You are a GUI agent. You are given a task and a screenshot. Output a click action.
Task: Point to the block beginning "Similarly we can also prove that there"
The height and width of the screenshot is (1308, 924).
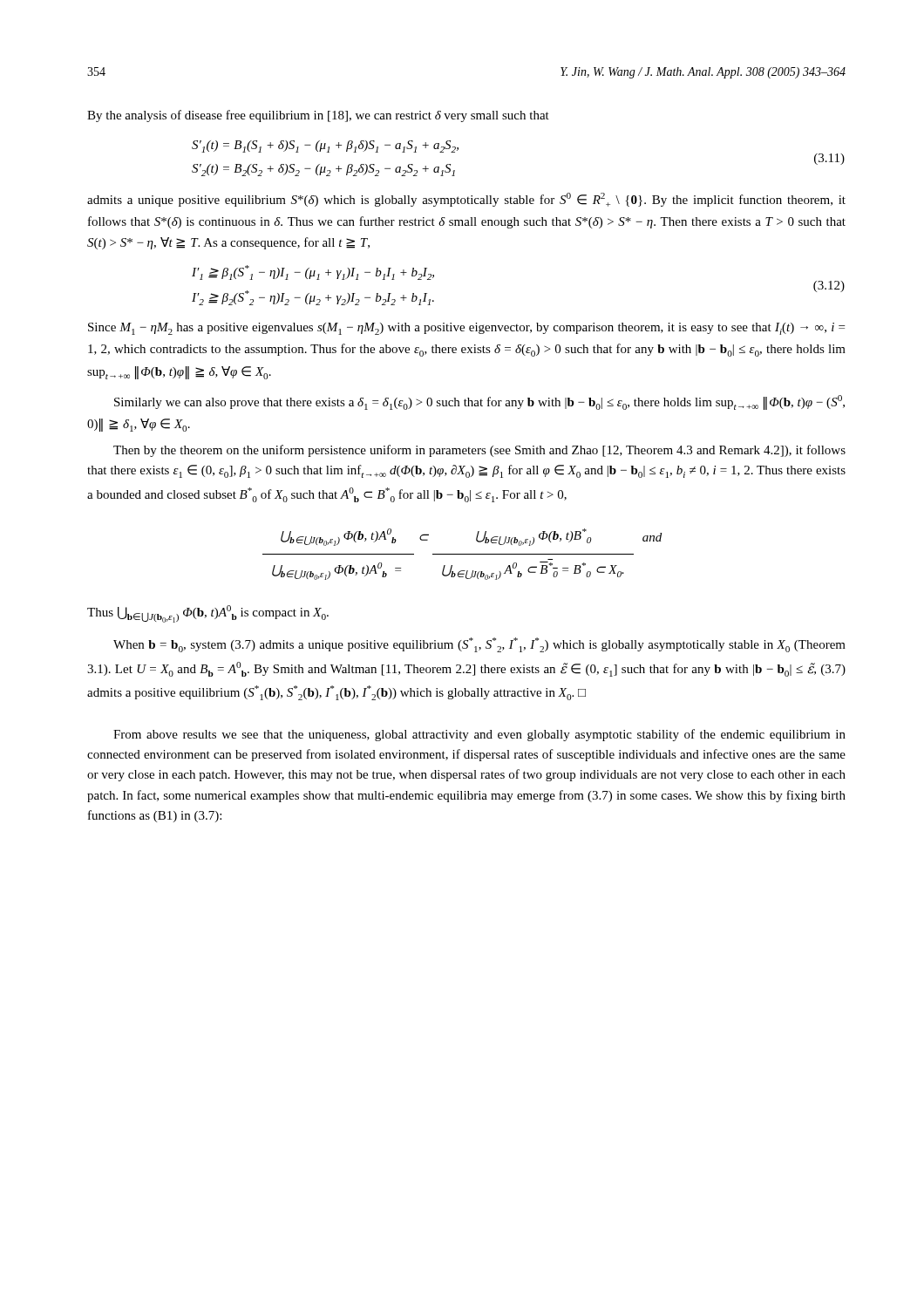[466, 413]
